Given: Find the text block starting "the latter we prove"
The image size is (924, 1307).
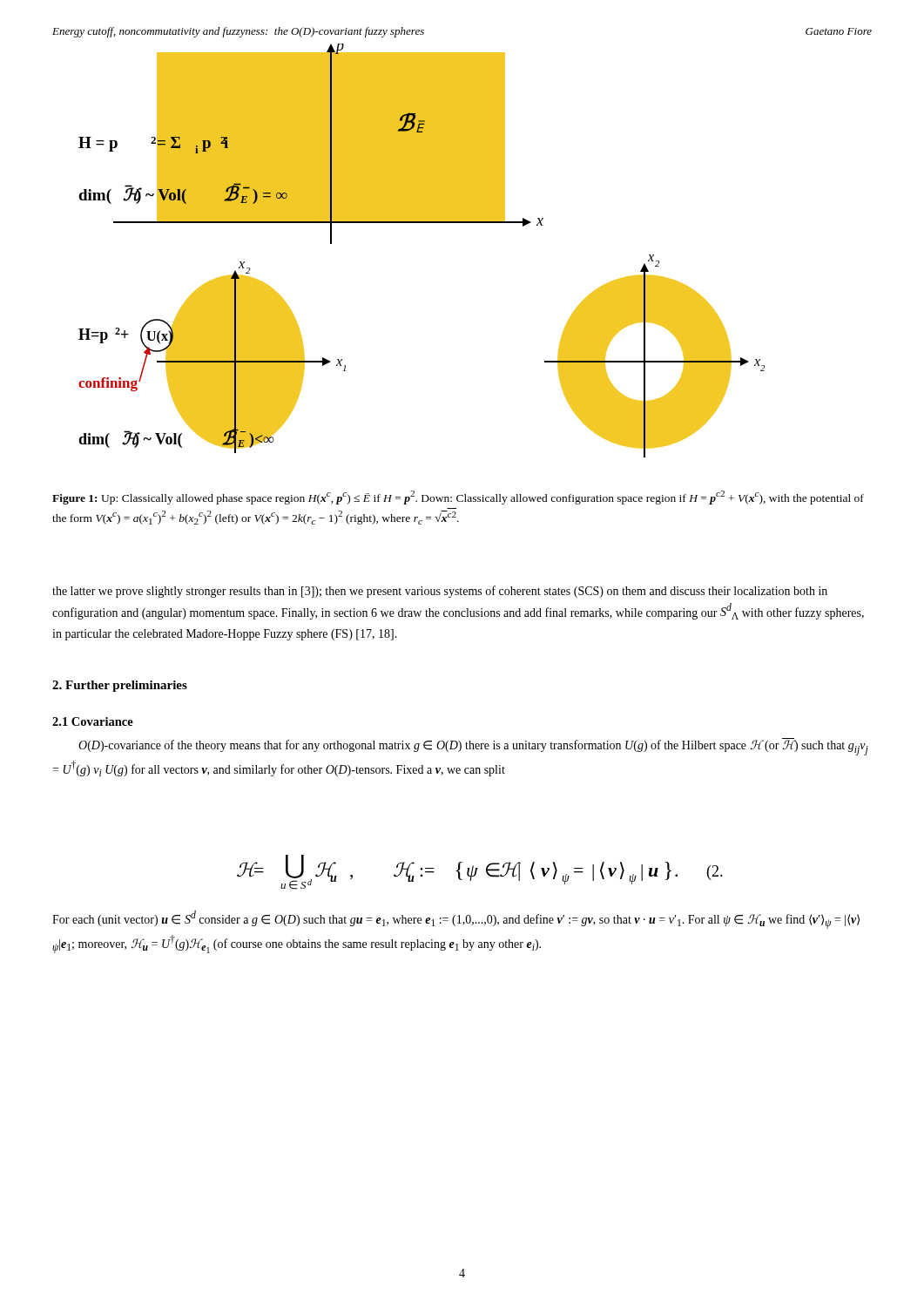Looking at the screenshot, I should click(x=458, y=613).
